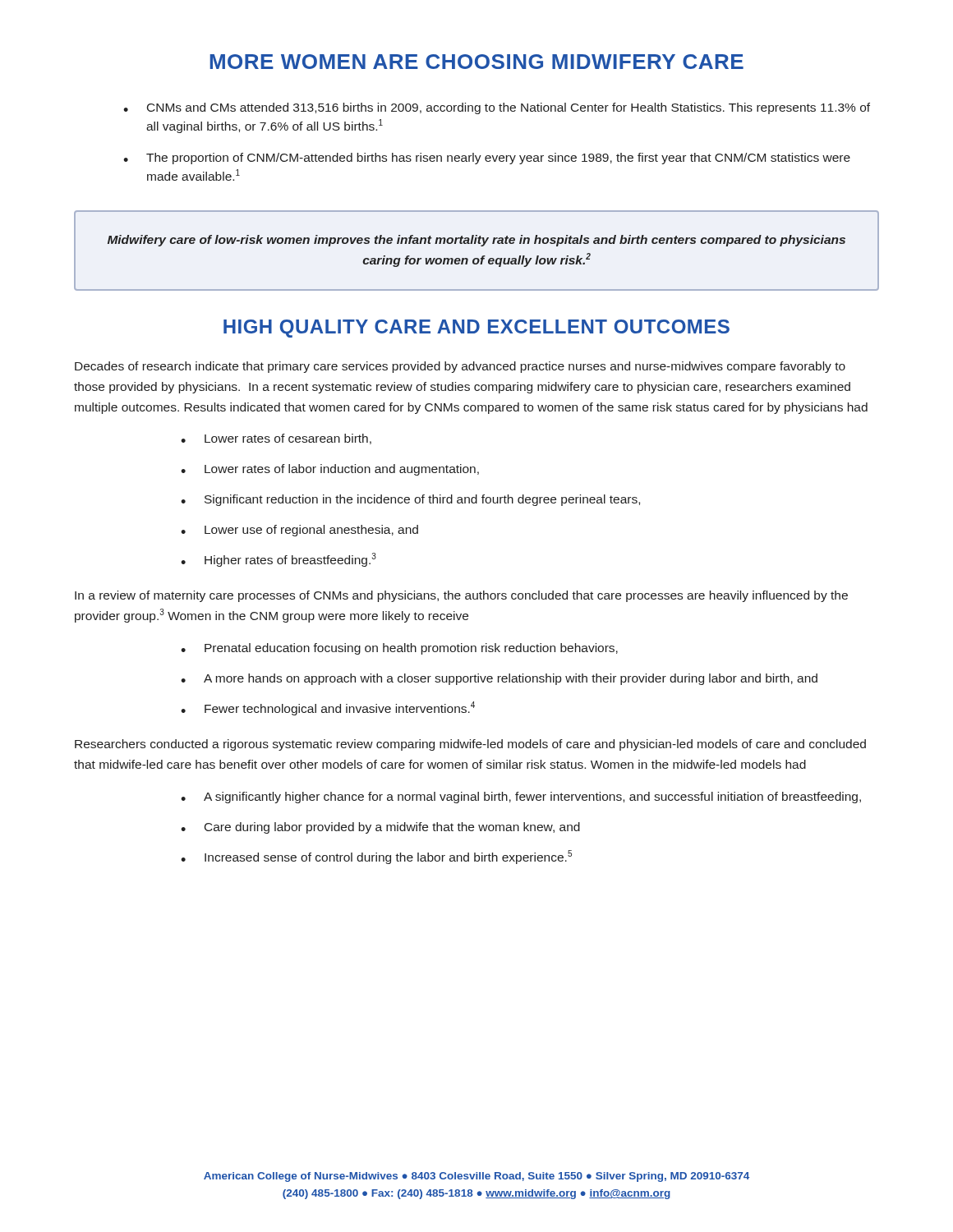
Task: Locate the title containing "MORE WOMEN ARE CHOOSING MIDWIFERY"
Action: click(476, 62)
